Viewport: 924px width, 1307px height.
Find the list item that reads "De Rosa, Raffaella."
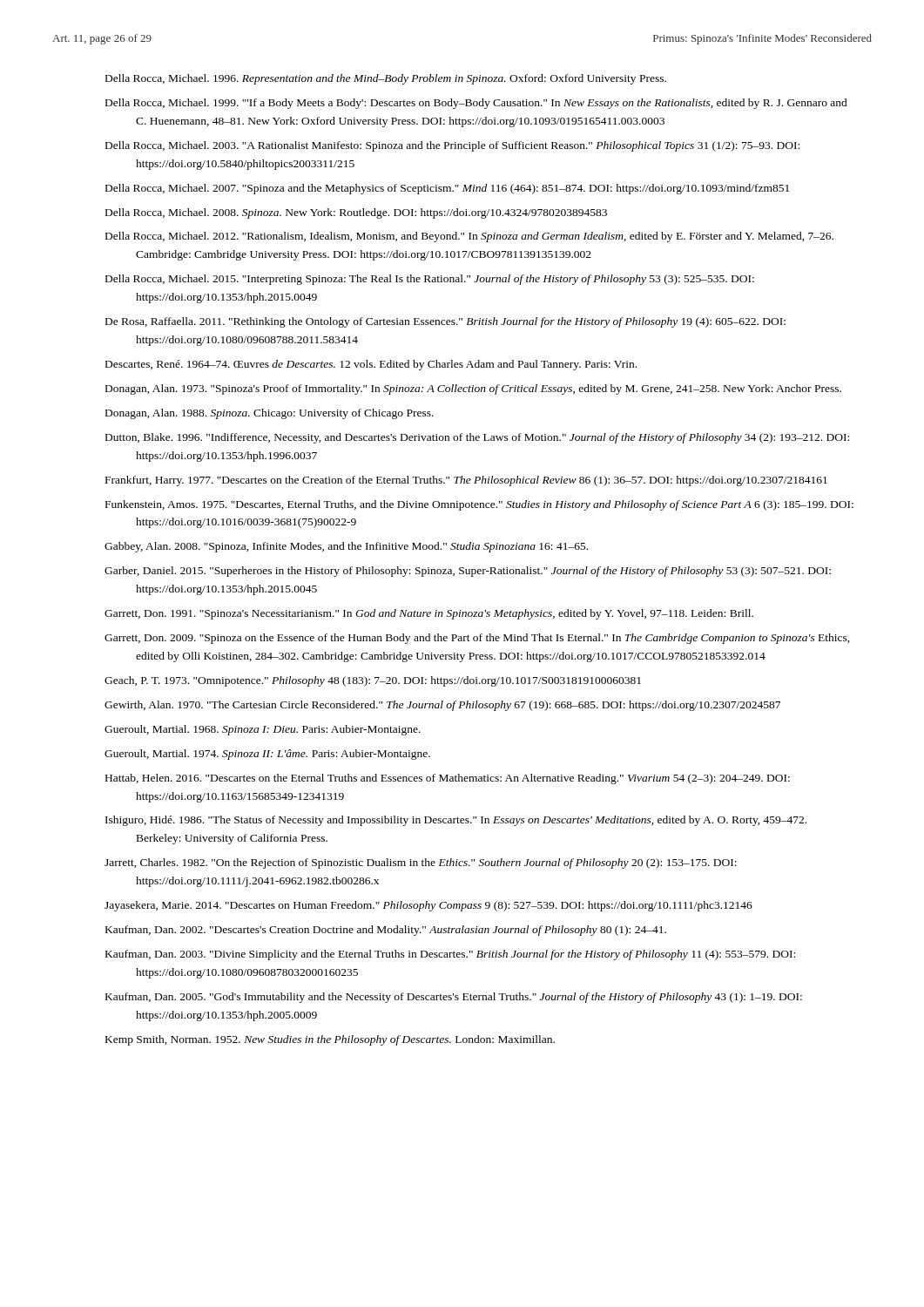click(x=445, y=330)
